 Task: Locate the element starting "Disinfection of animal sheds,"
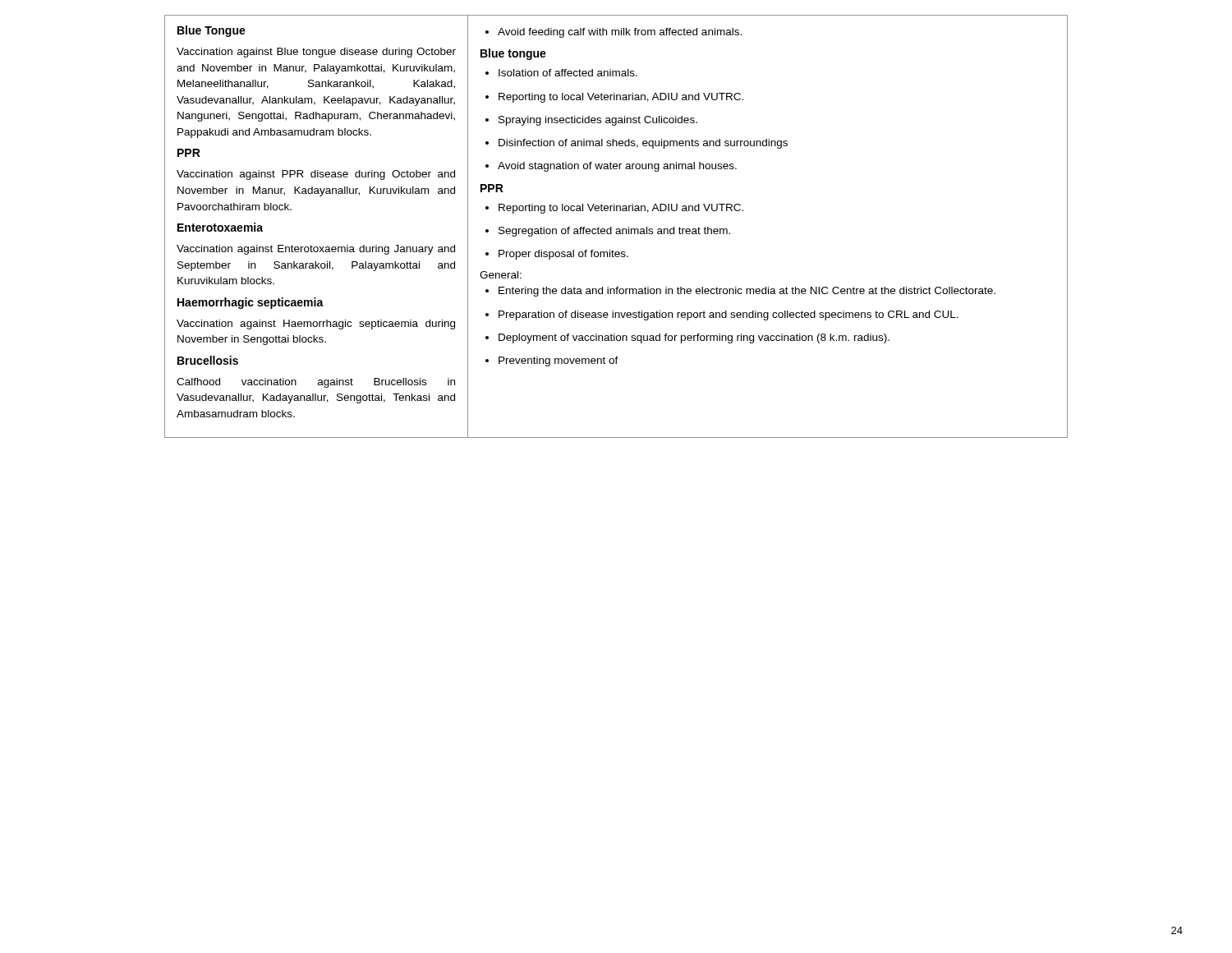(768, 143)
